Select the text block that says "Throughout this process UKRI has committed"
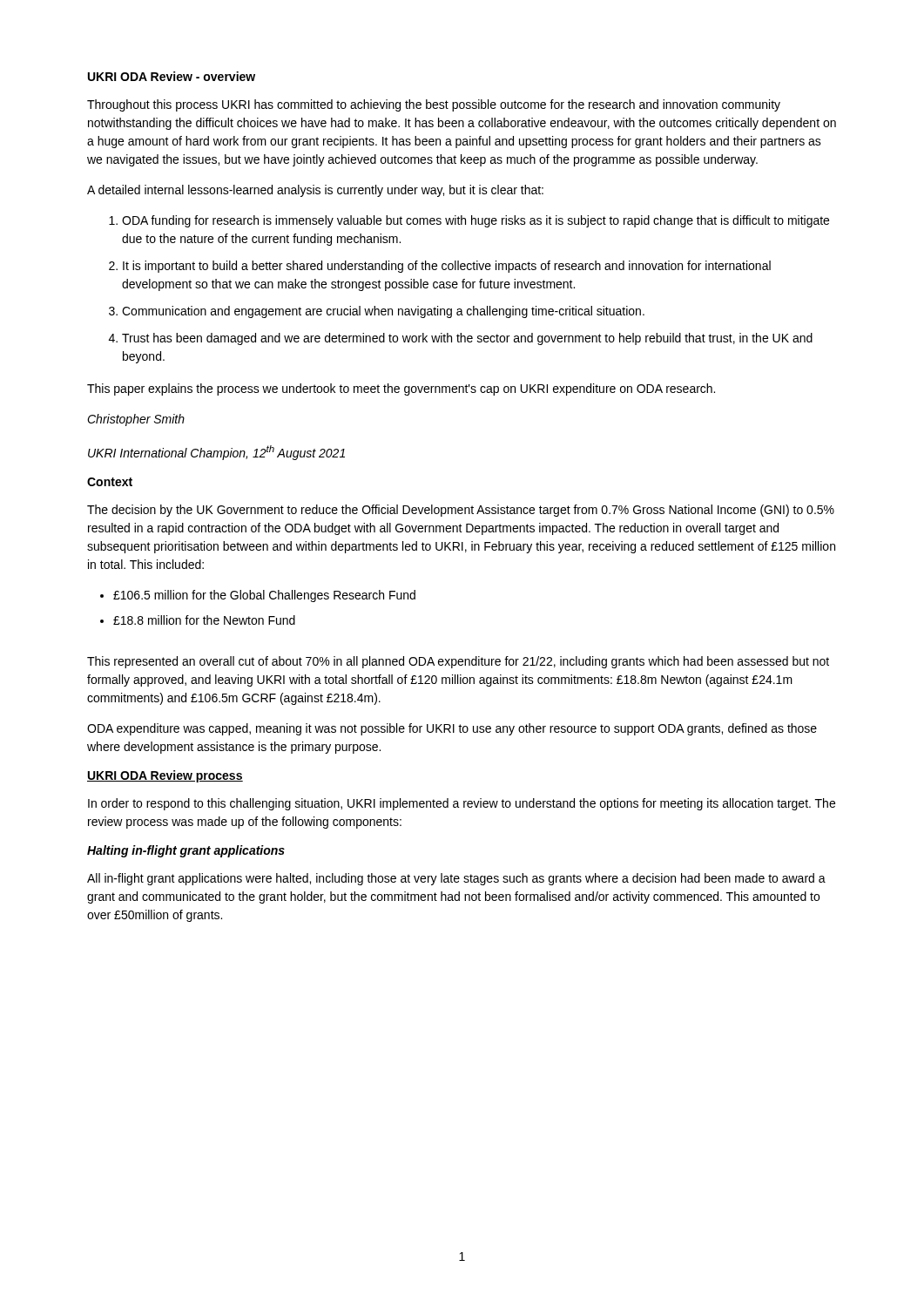Screen dimensions: 1307x924 pyautogui.click(x=462, y=132)
